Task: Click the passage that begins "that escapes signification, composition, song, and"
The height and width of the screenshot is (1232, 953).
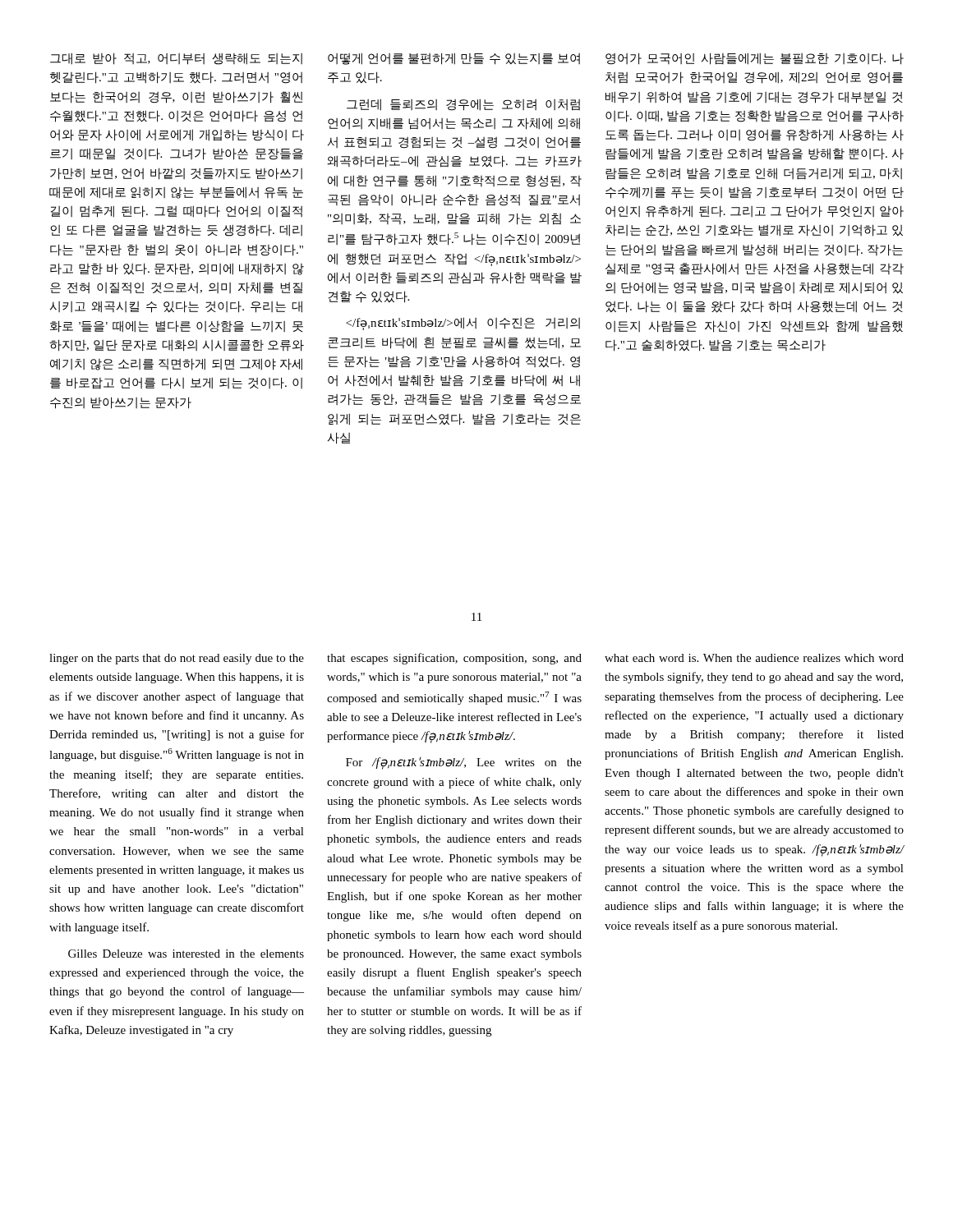Action: (454, 844)
